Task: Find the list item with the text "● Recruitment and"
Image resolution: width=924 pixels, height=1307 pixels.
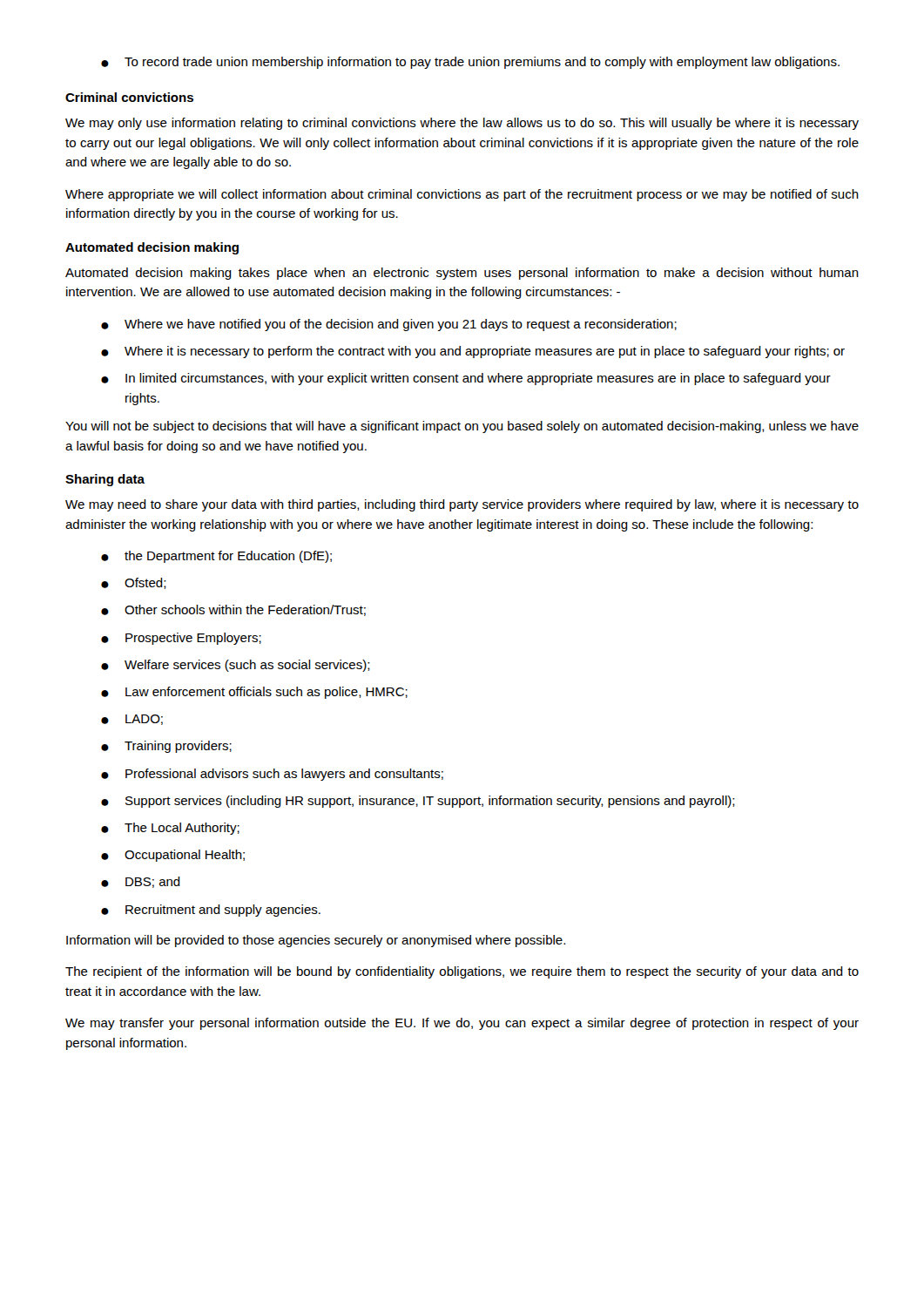Action: click(x=211, y=911)
